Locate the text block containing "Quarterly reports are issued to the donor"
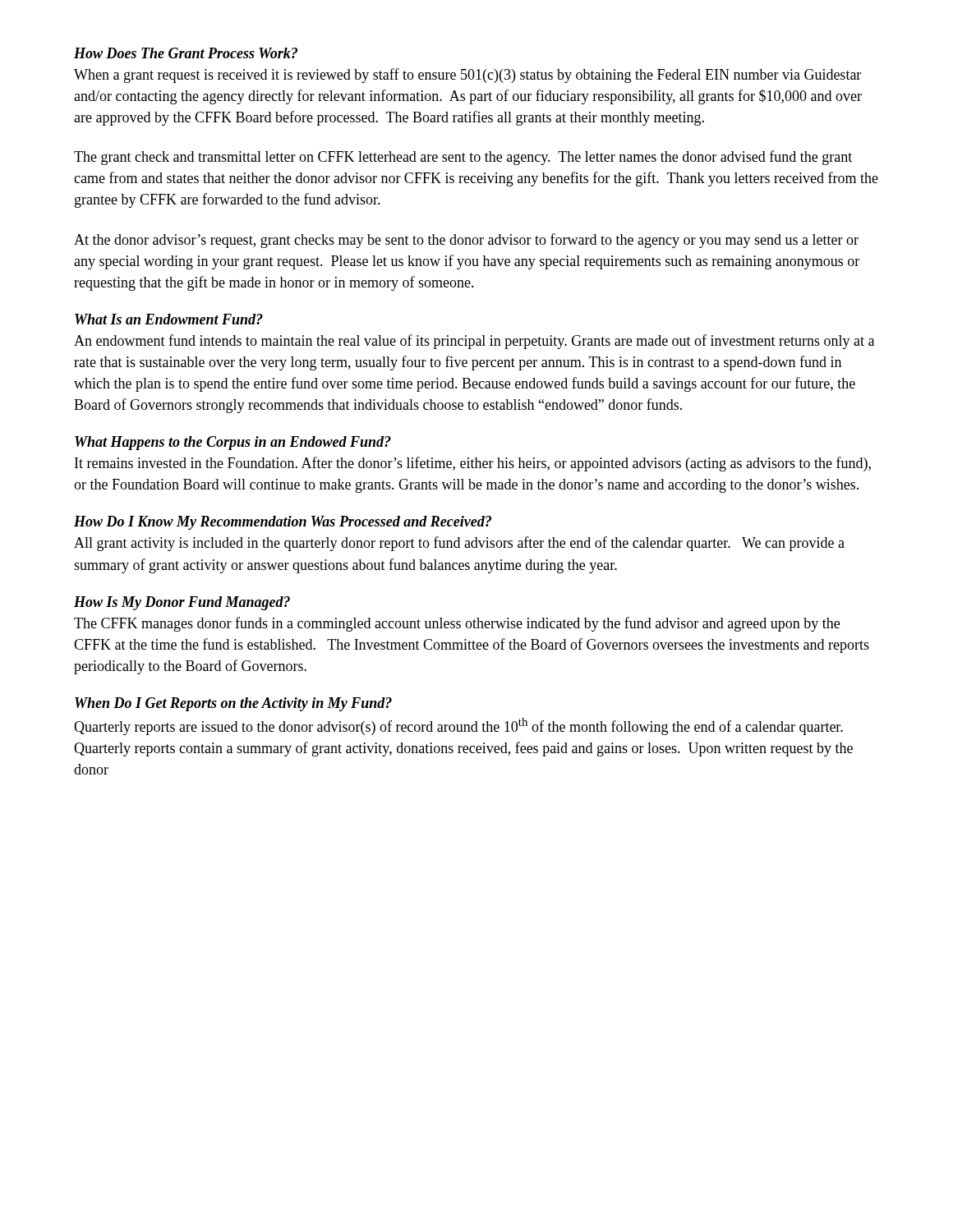 click(x=464, y=747)
